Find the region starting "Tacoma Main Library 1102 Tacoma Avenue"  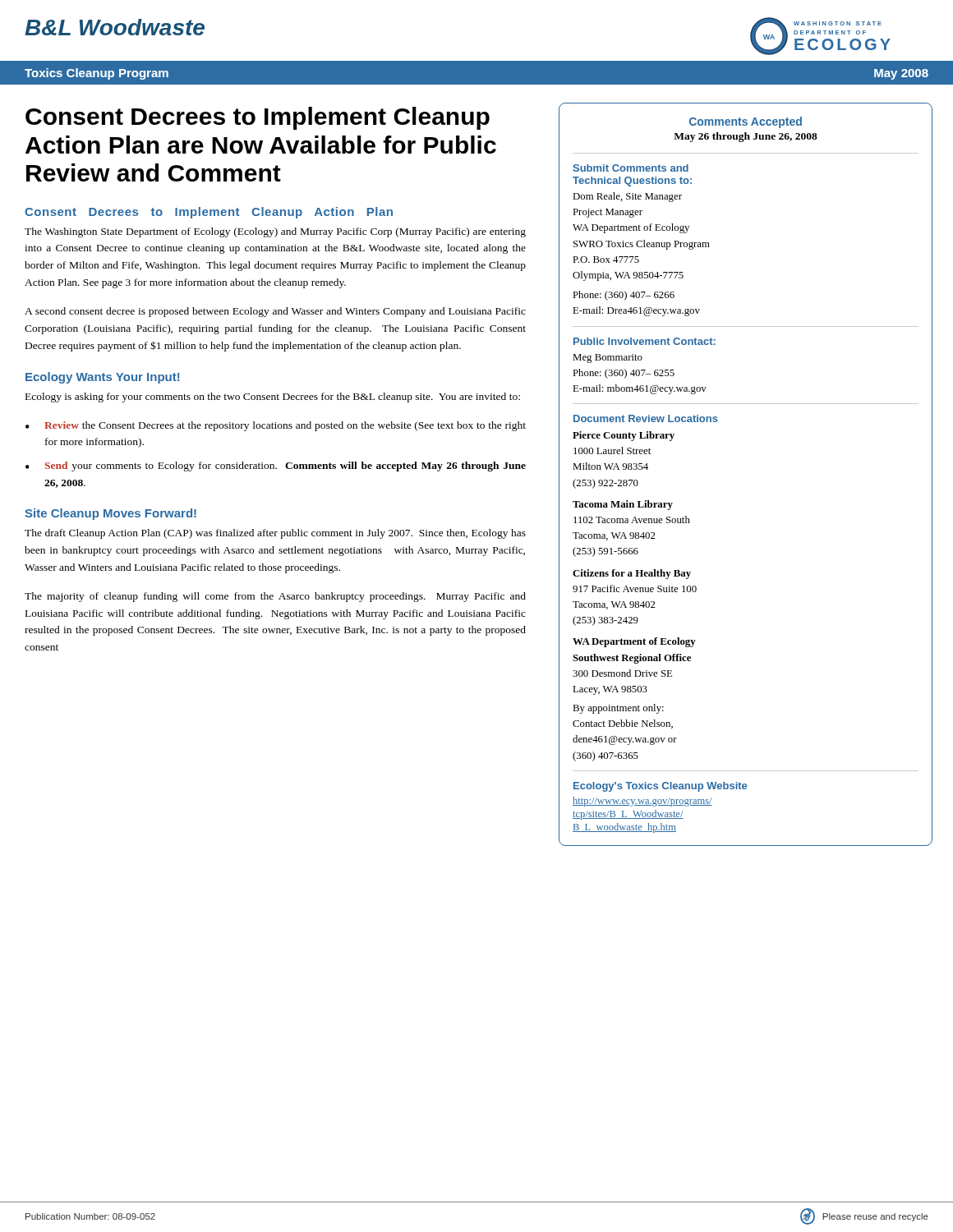click(x=631, y=528)
